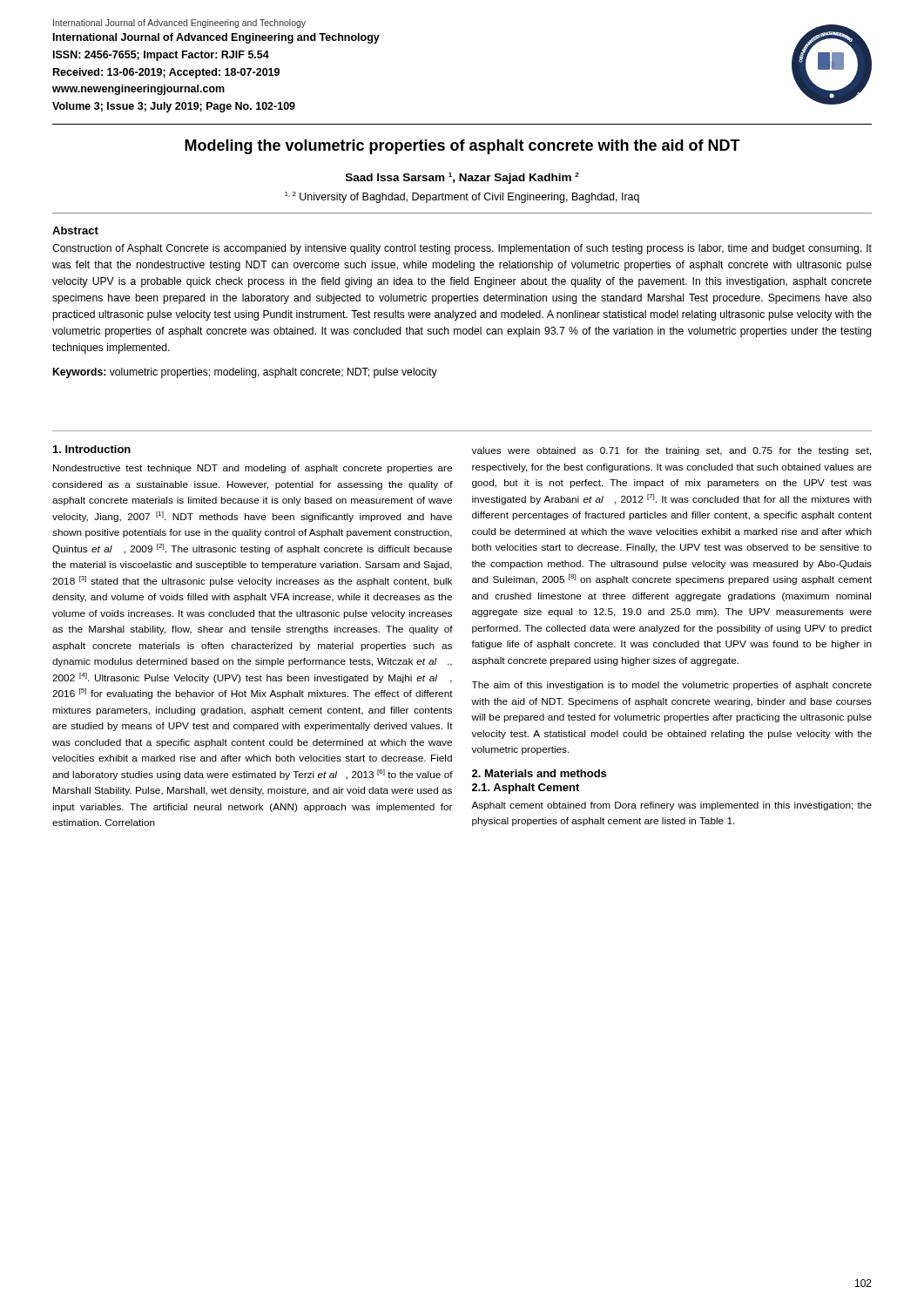Click the passage that begins "1, 2 University"
The width and height of the screenshot is (924, 1307).
(462, 196)
